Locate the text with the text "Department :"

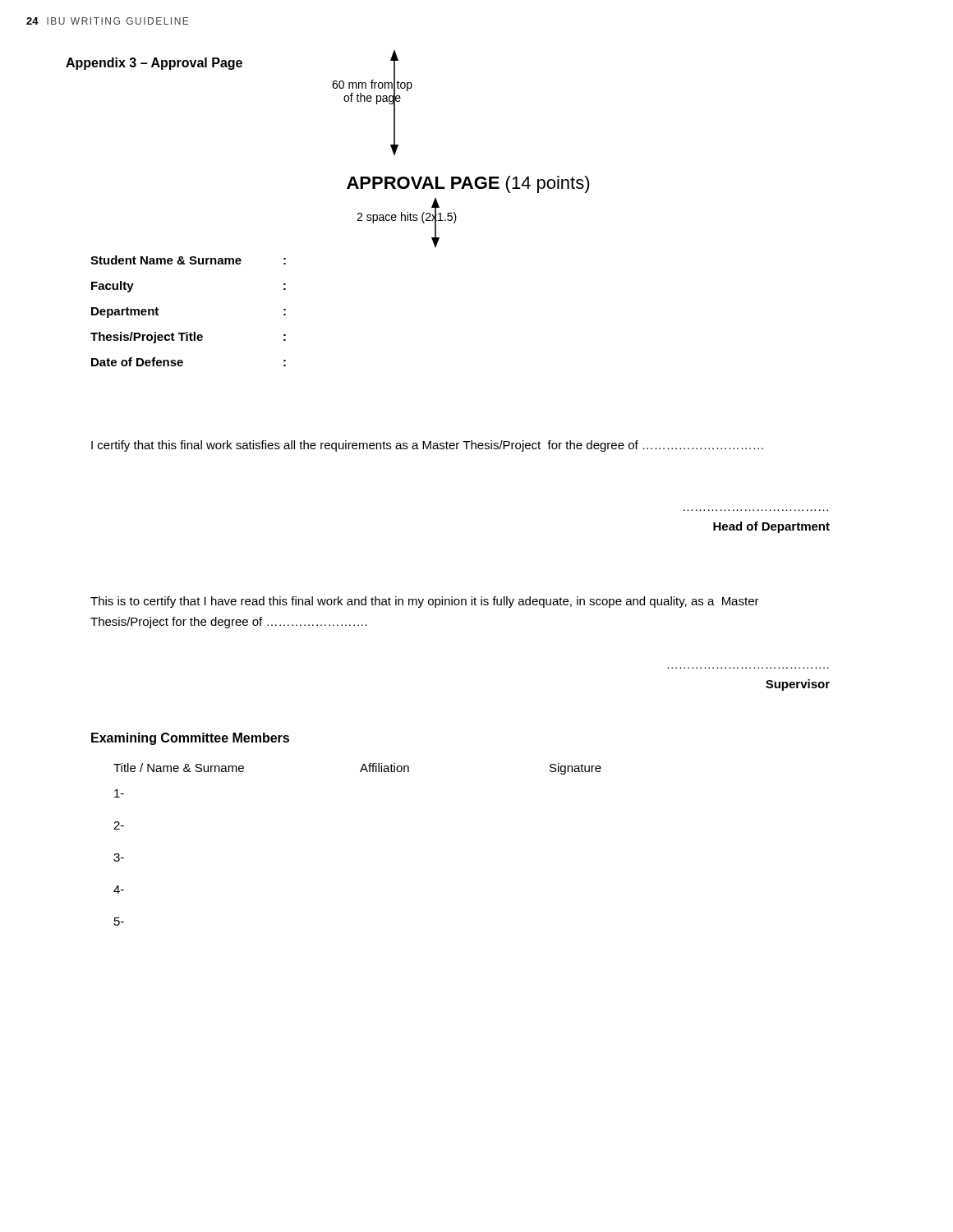[x=123, y=313]
